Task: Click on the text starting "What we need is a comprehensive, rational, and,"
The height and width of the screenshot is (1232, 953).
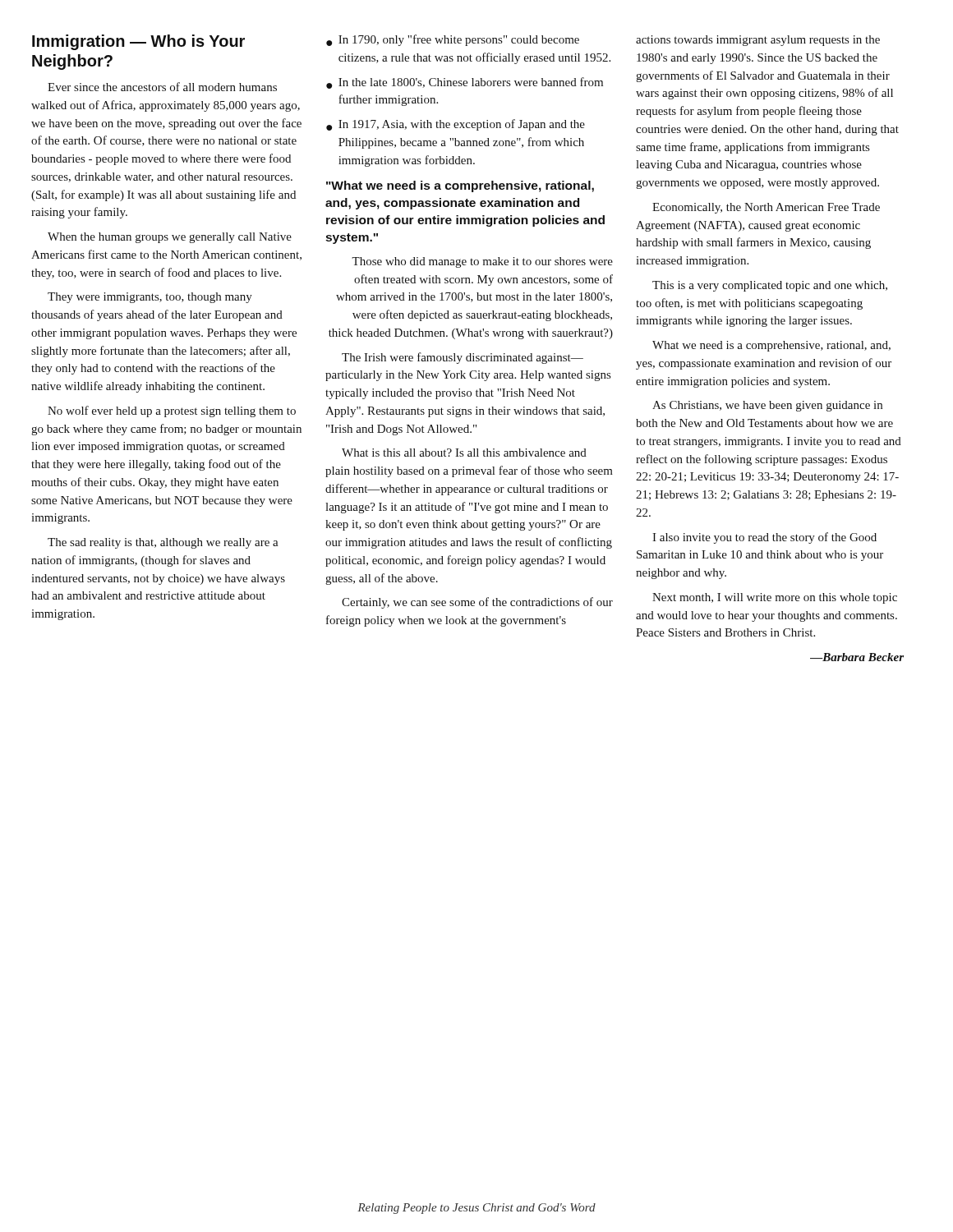Action: pos(770,364)
